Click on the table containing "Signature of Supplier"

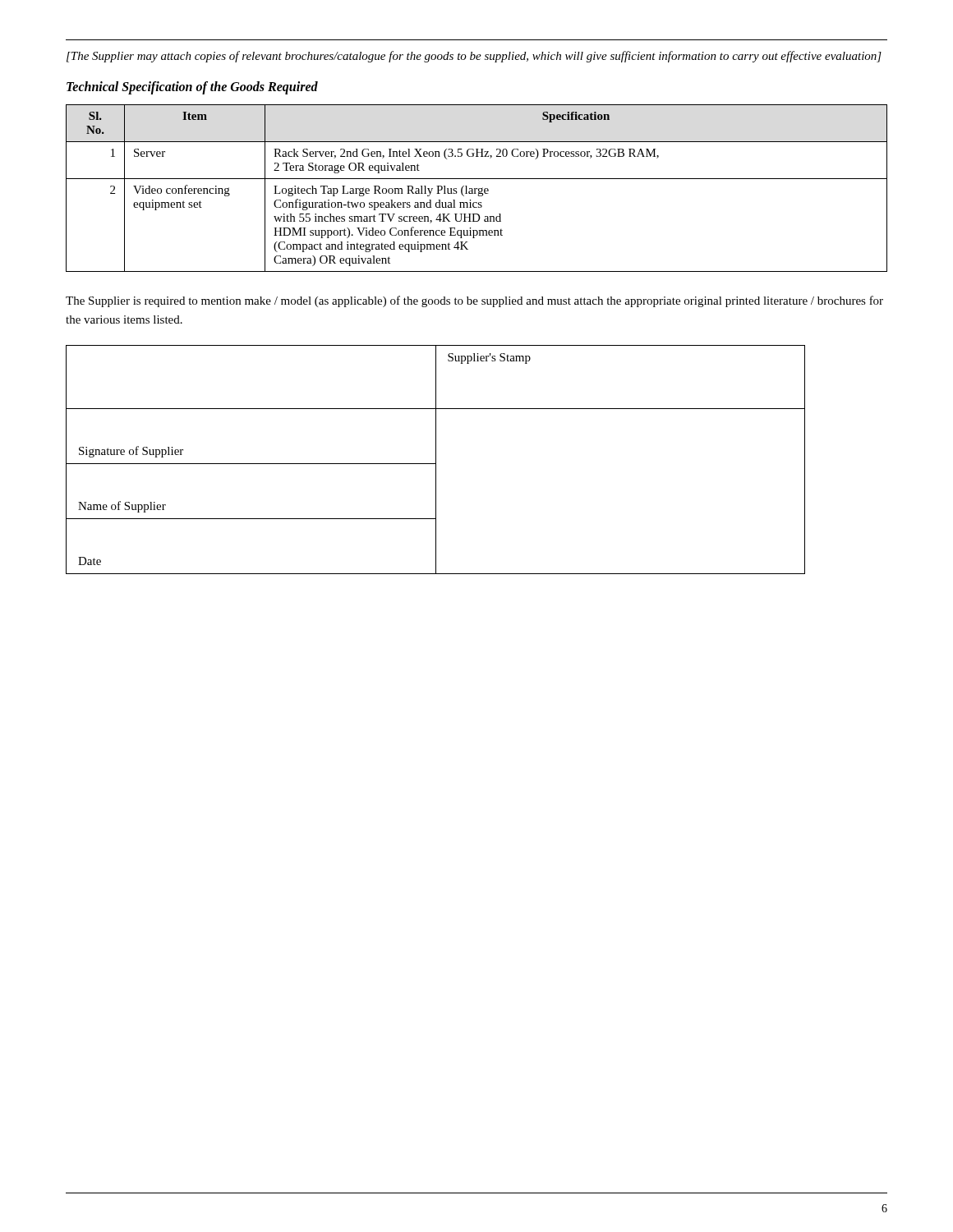click(x=476, y=460)
